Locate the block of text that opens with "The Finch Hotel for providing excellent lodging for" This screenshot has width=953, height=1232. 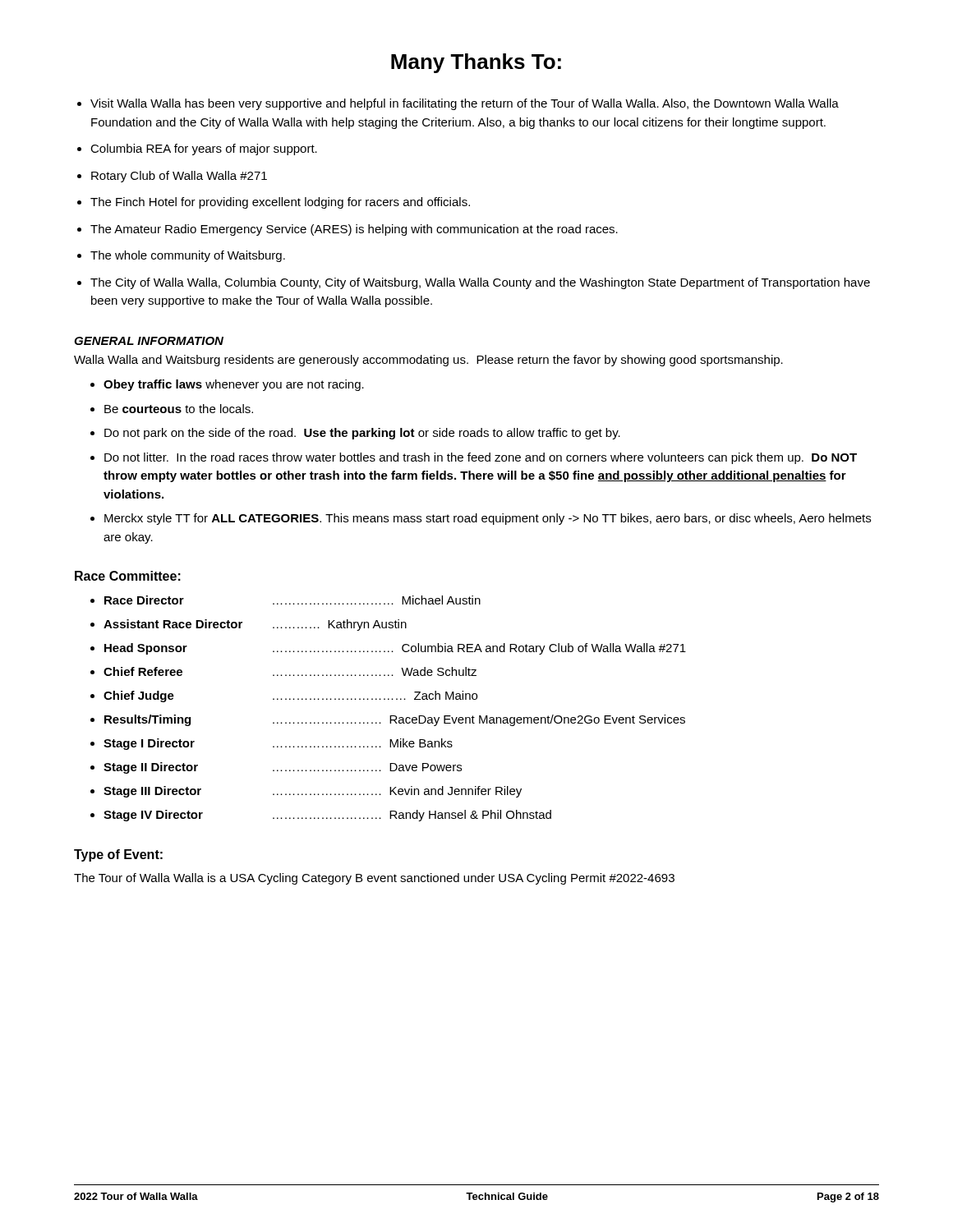click(x=280, y=203)
